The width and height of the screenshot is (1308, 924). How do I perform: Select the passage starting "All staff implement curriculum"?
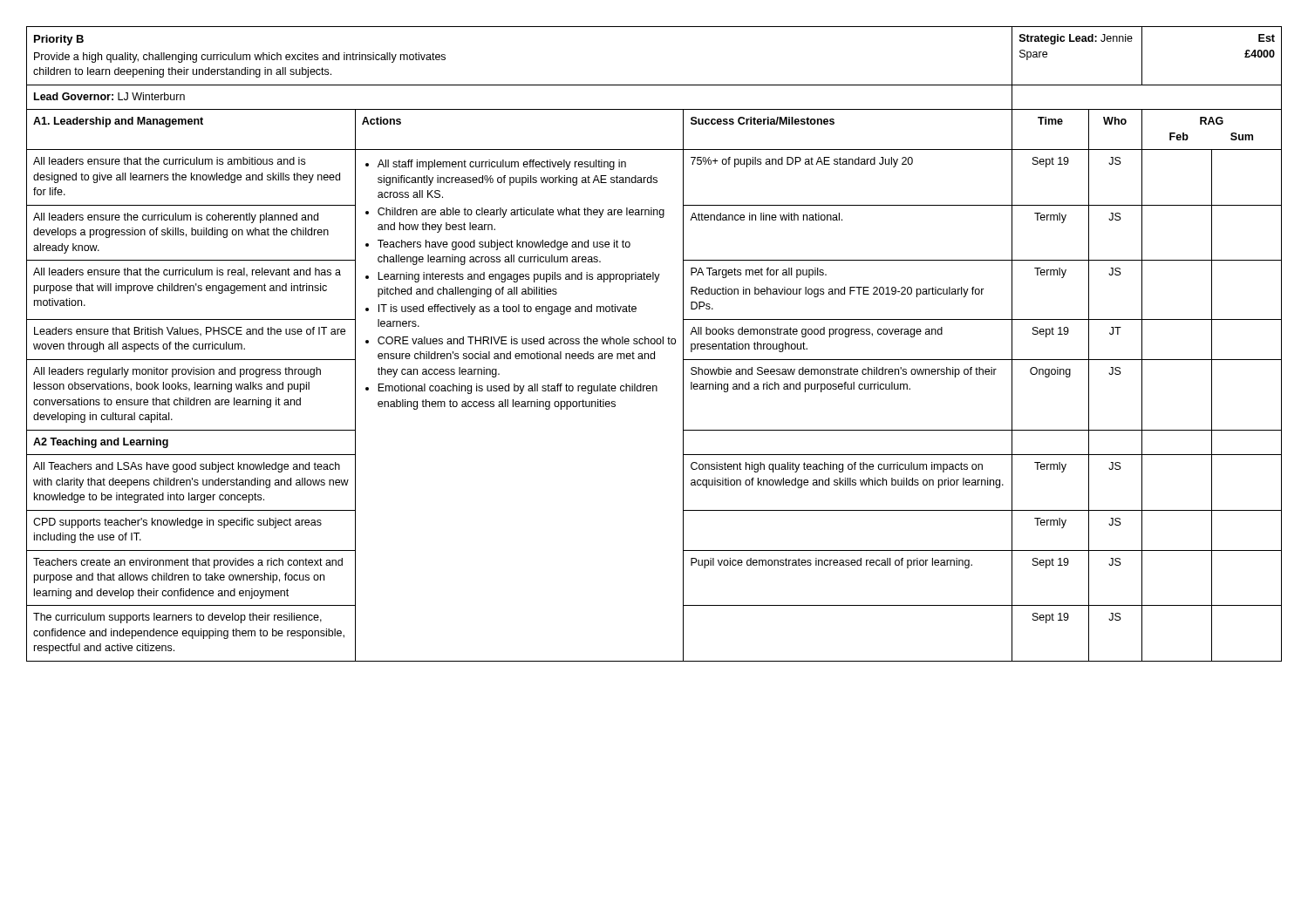(519, 284)
